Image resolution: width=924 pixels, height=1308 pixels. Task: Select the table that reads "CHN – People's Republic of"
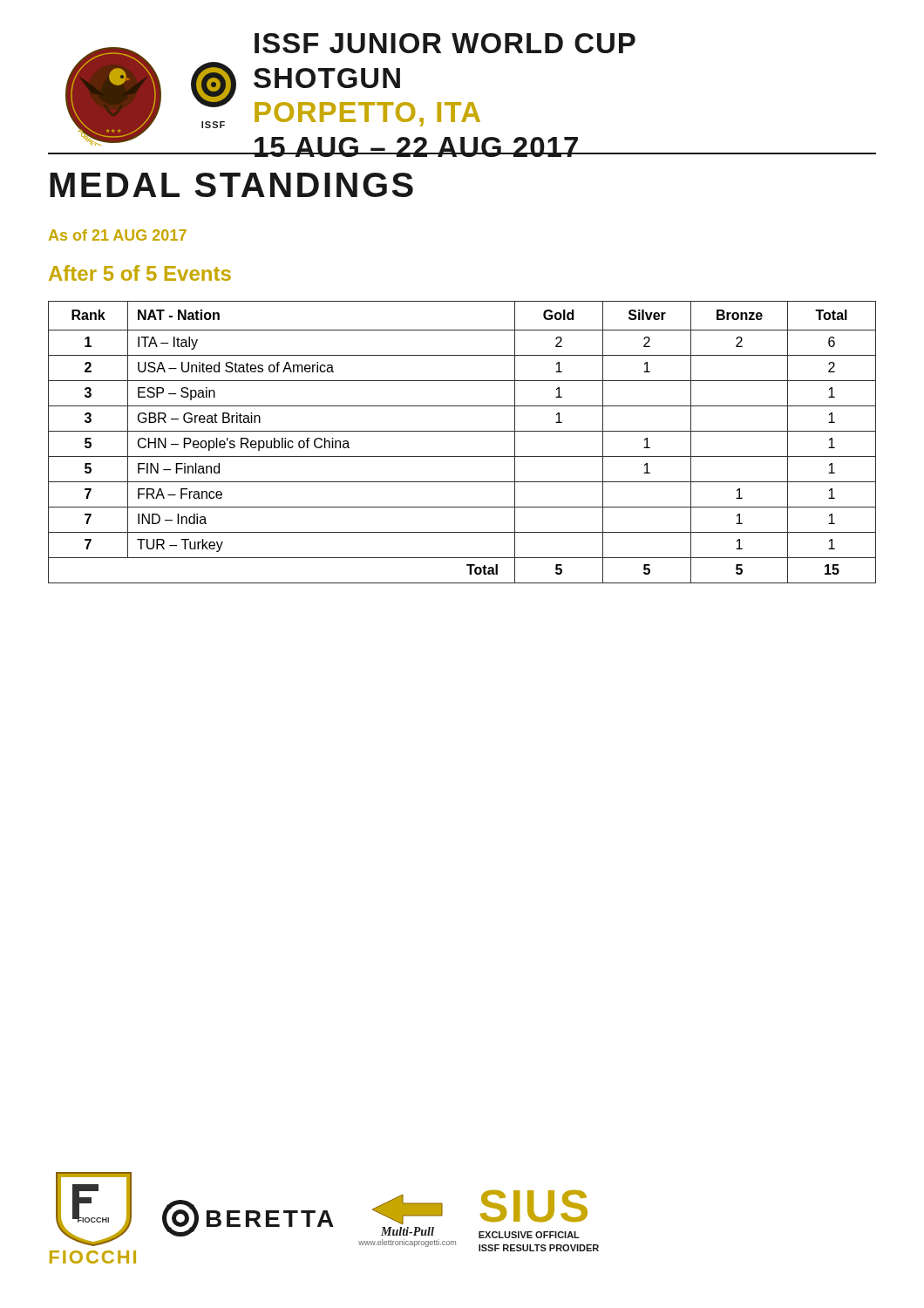[x=462, y=442]
